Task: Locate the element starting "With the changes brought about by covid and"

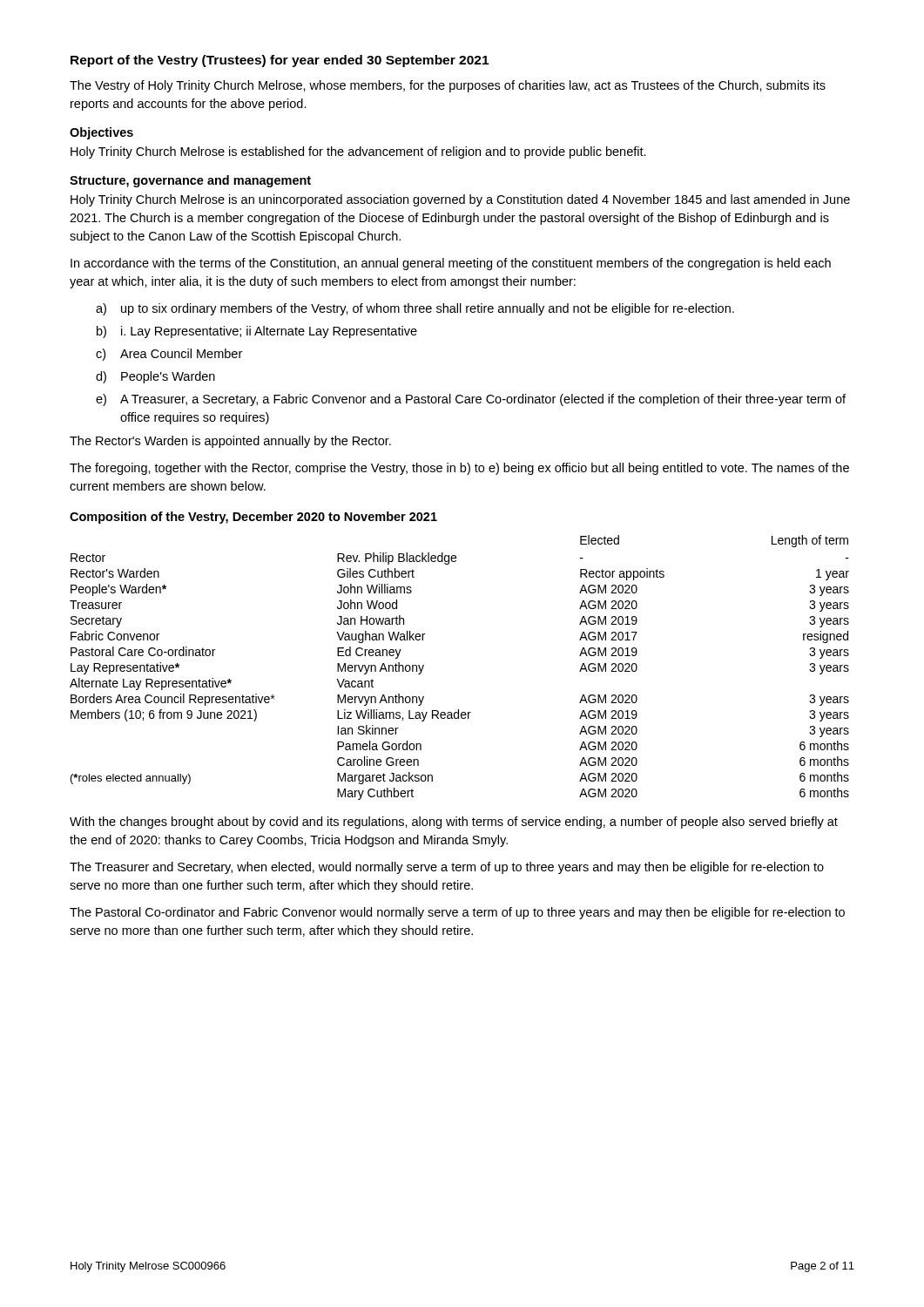Action: (x=454, y=831)
